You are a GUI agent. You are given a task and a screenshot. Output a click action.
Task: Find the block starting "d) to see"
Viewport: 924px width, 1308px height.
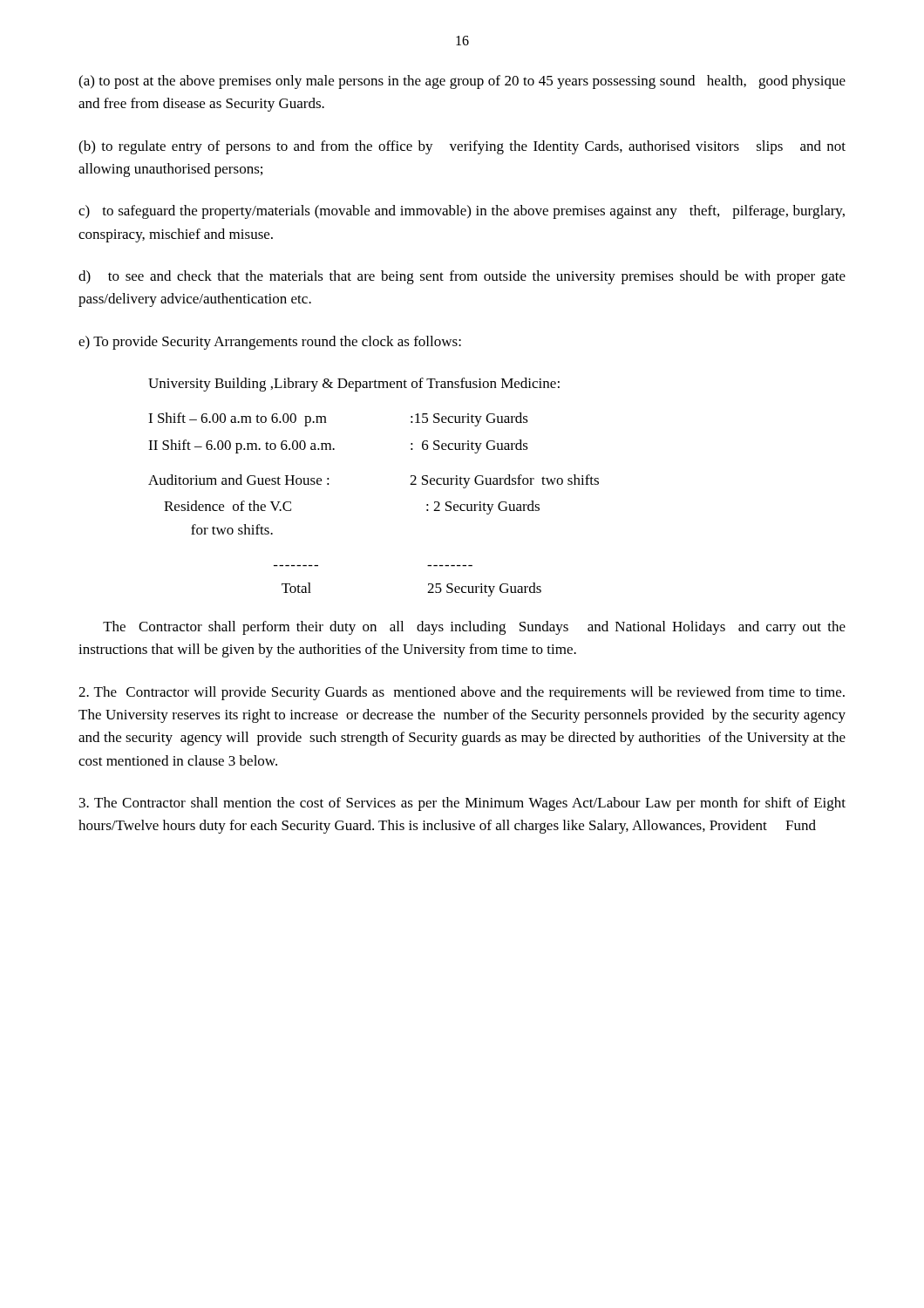(x=462, y=287)
